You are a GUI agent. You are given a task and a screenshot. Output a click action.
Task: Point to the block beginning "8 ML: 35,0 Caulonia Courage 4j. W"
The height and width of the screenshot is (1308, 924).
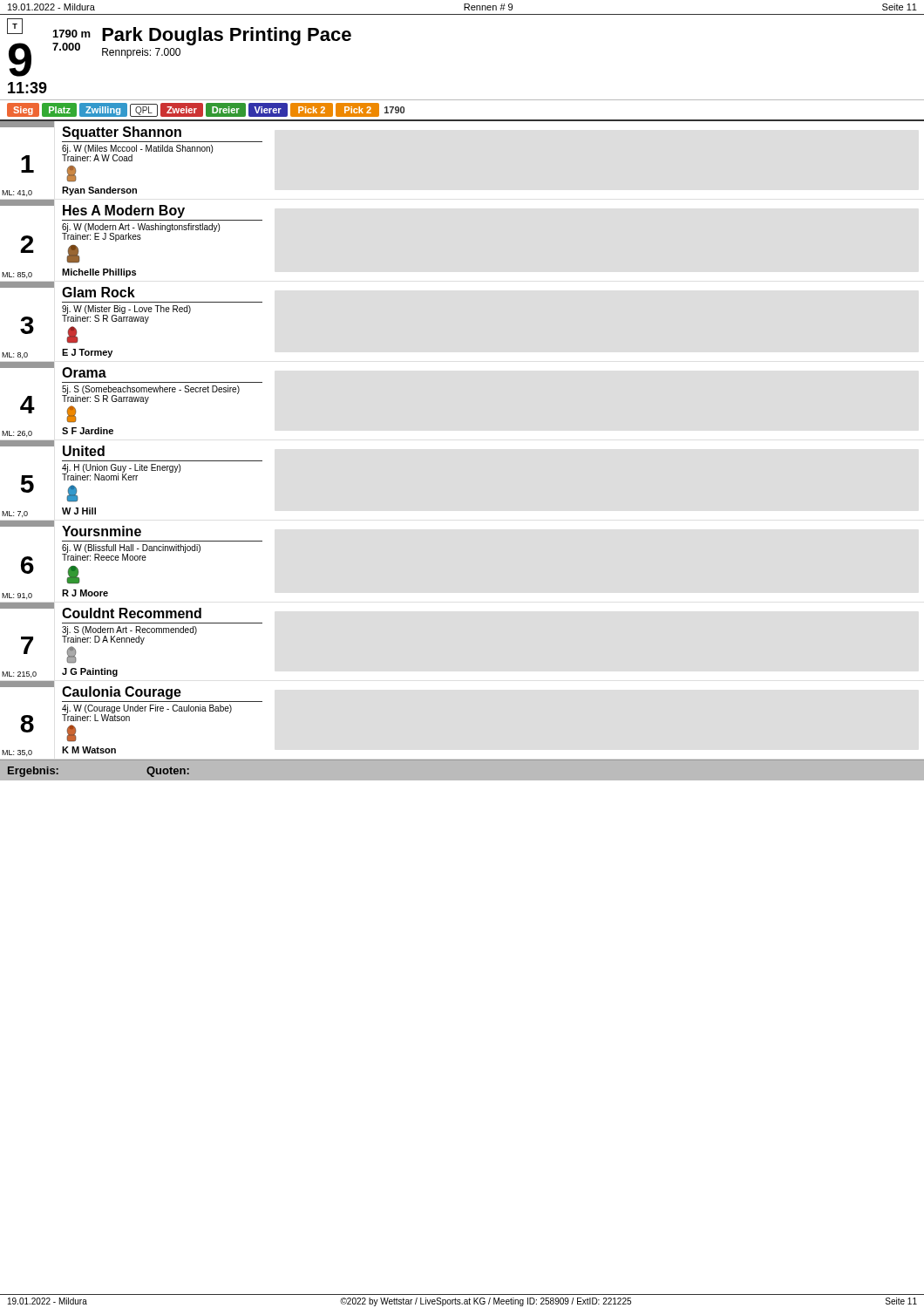click(90, 690)
